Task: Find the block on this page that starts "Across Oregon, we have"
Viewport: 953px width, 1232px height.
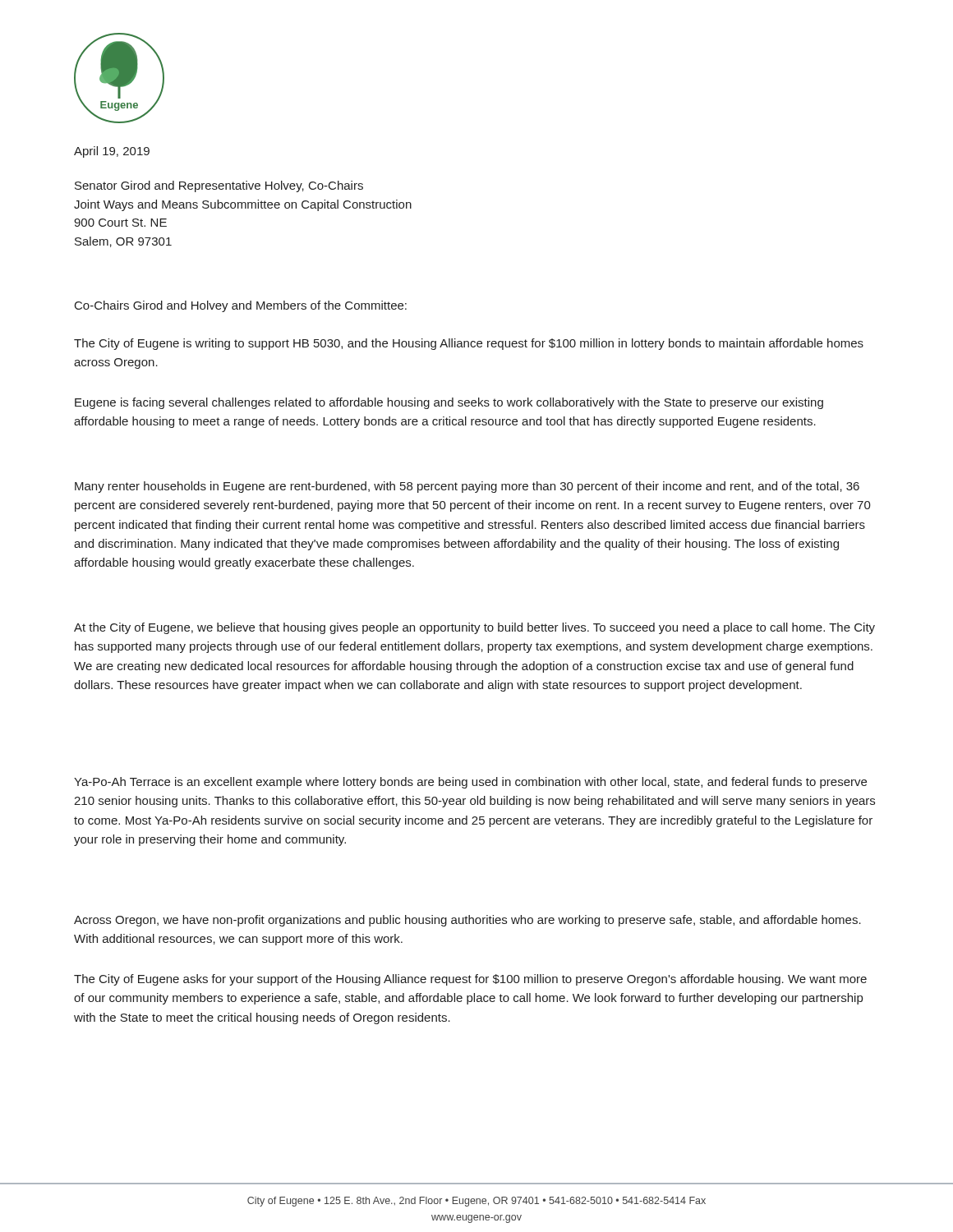Action: click(x=468, y=929)
